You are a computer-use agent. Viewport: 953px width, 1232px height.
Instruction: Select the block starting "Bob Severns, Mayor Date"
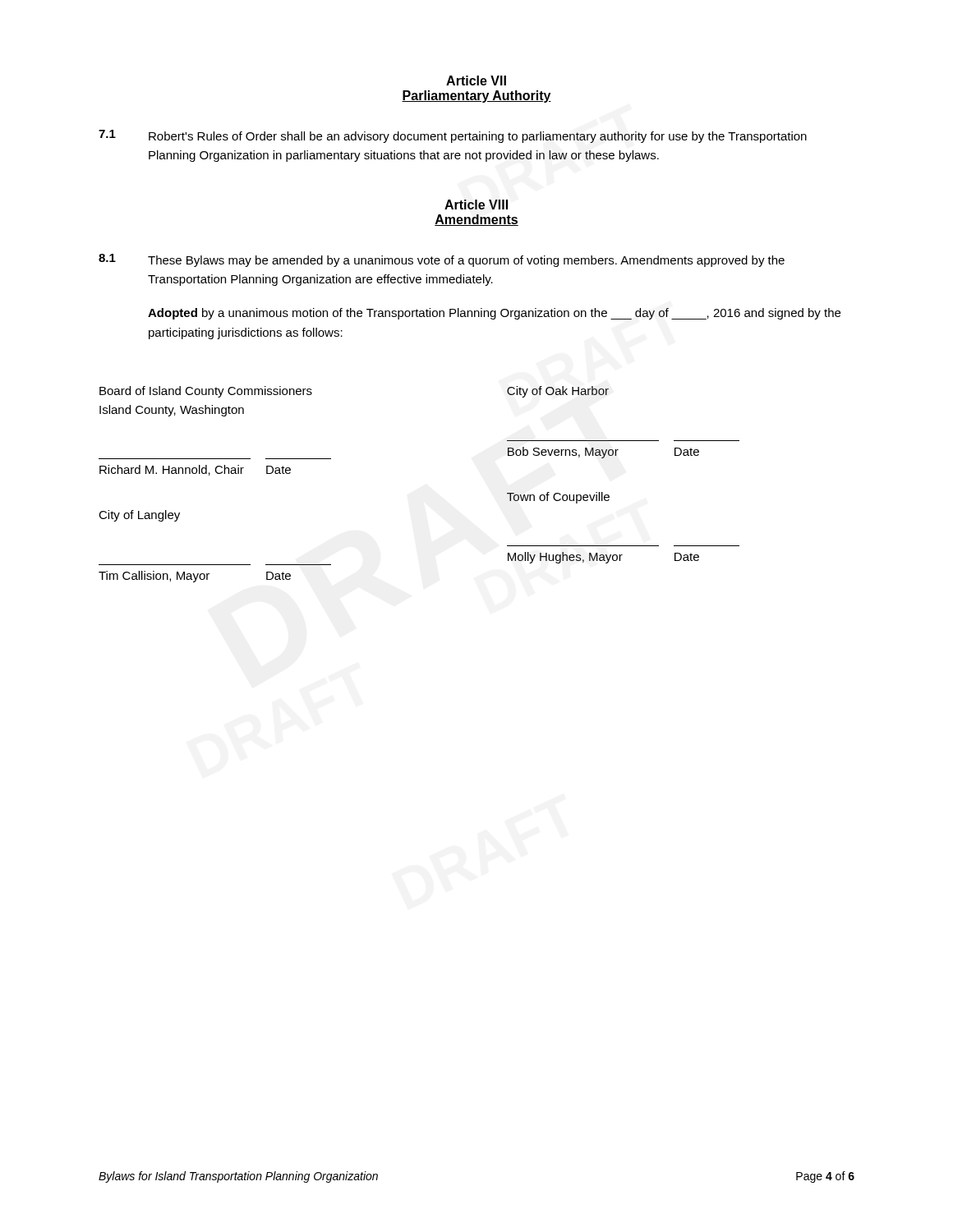(x=623, y=451)
